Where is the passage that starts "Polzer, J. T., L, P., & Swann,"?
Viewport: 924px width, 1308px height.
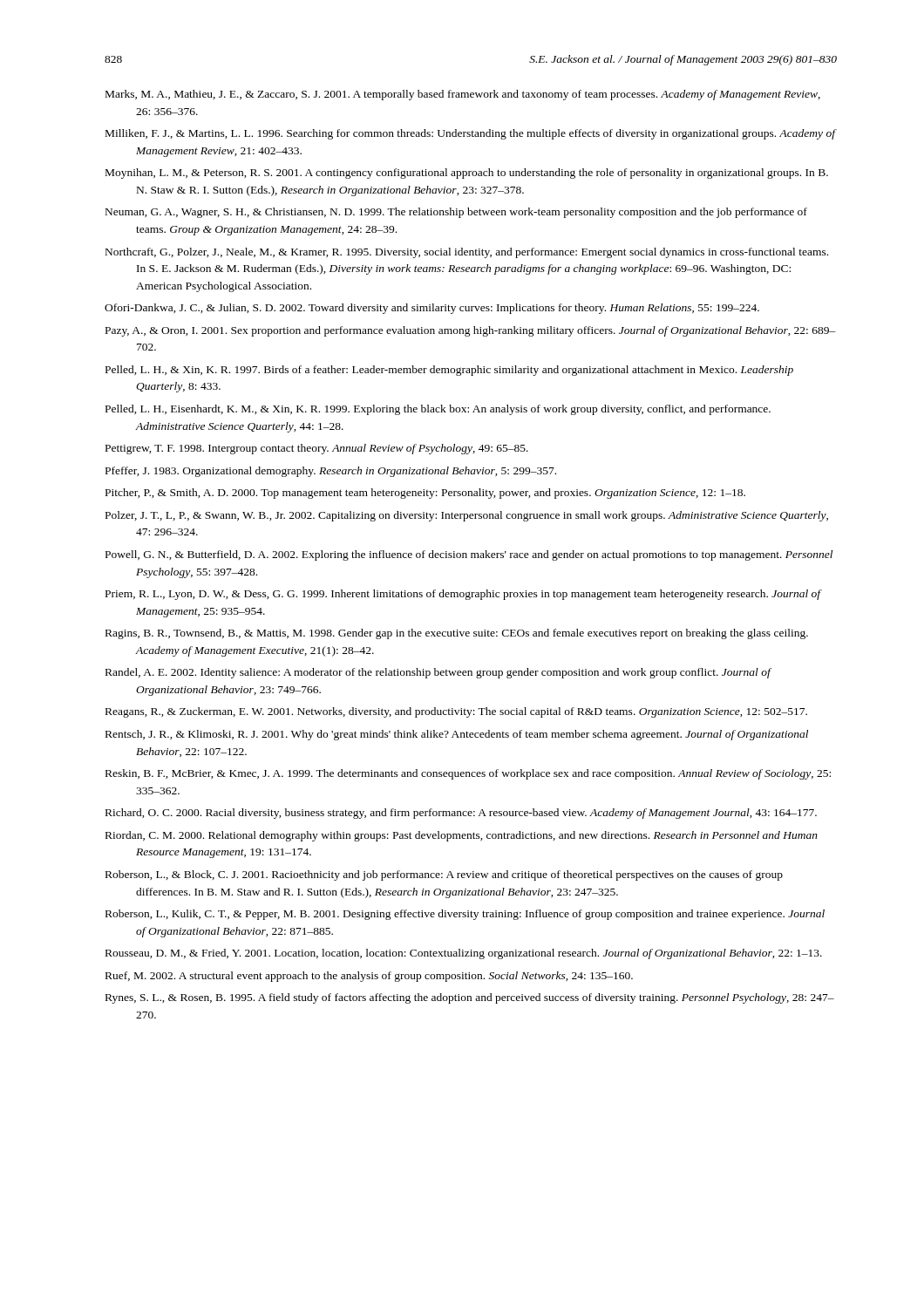(x=467, y=523)
